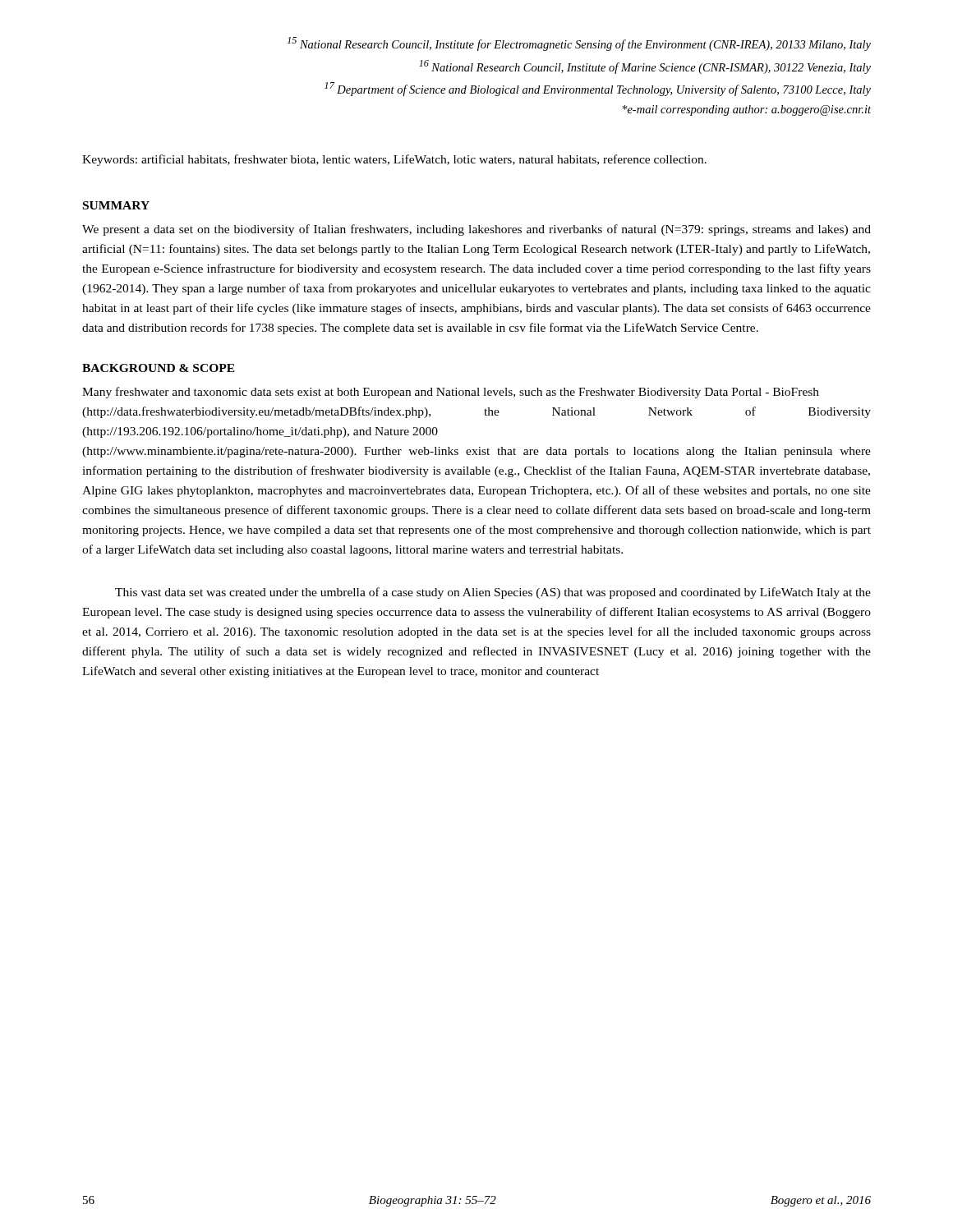
Task: Locate the block of text that opens with "Keywords: artificial habitats, freshwater biota, lentic waters, LifeWatch,"
Action: pos(395,159)
